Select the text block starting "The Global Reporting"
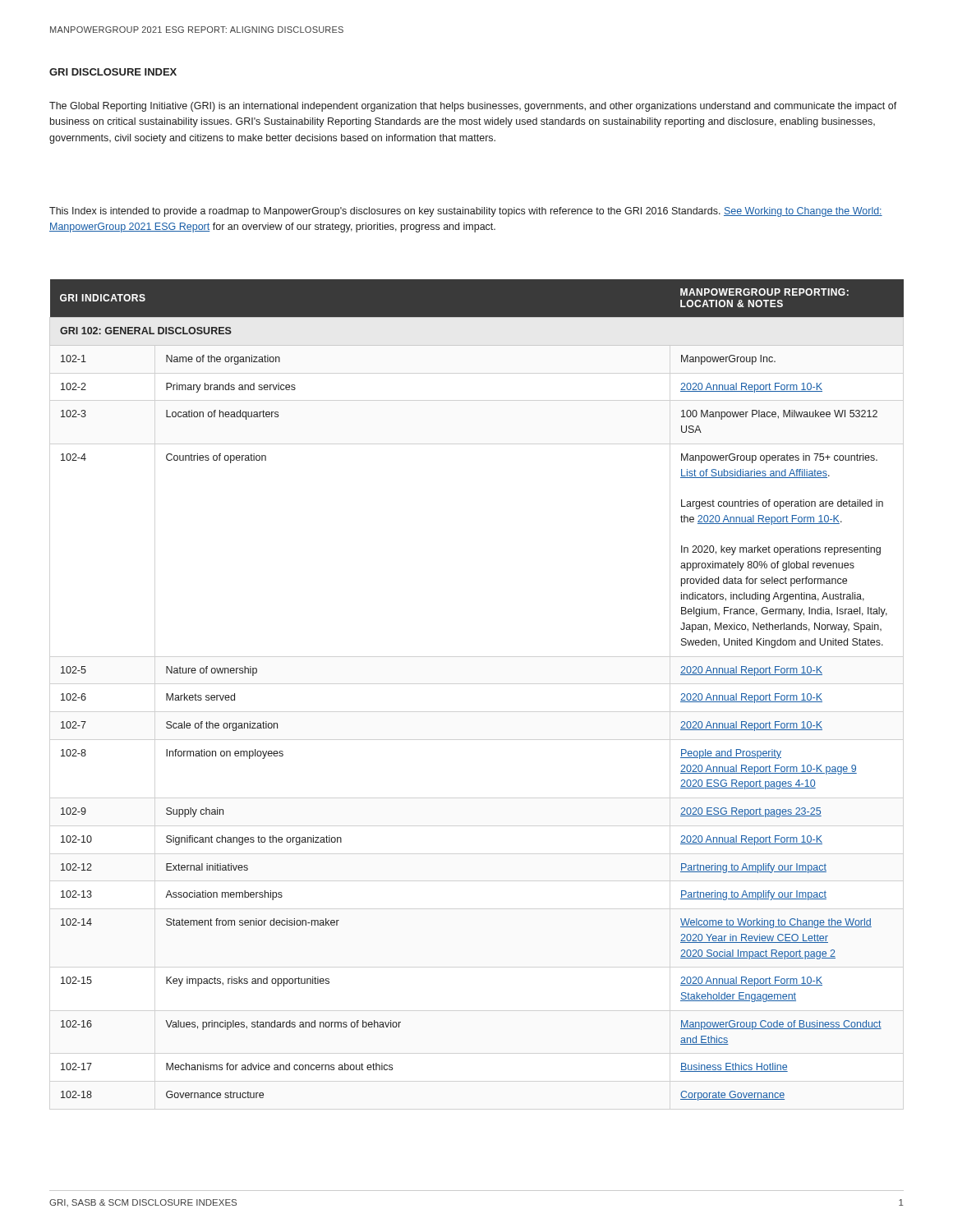 tap(473, 122)
